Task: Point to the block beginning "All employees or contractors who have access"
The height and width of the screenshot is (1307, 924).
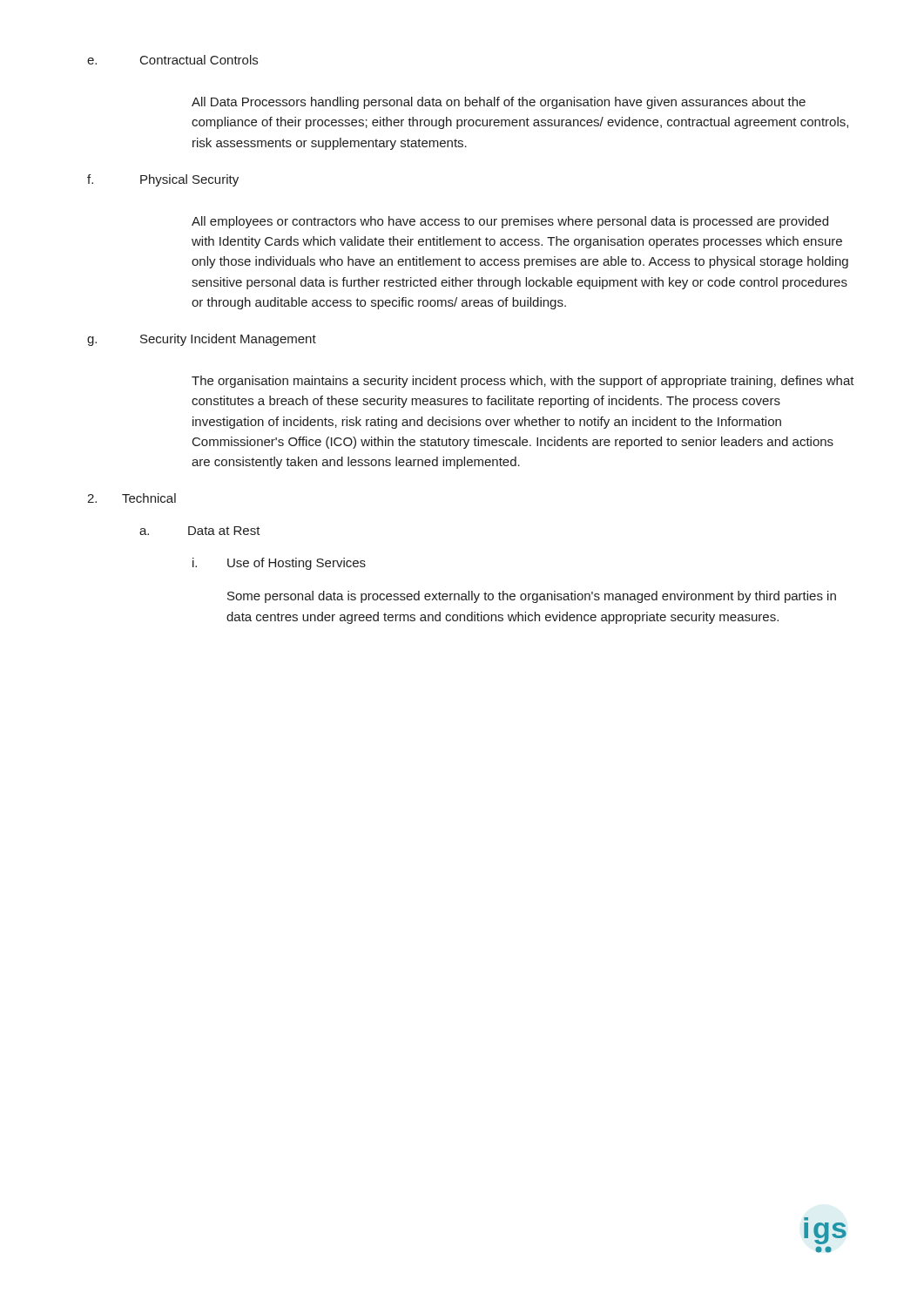Action: point(520,261)
